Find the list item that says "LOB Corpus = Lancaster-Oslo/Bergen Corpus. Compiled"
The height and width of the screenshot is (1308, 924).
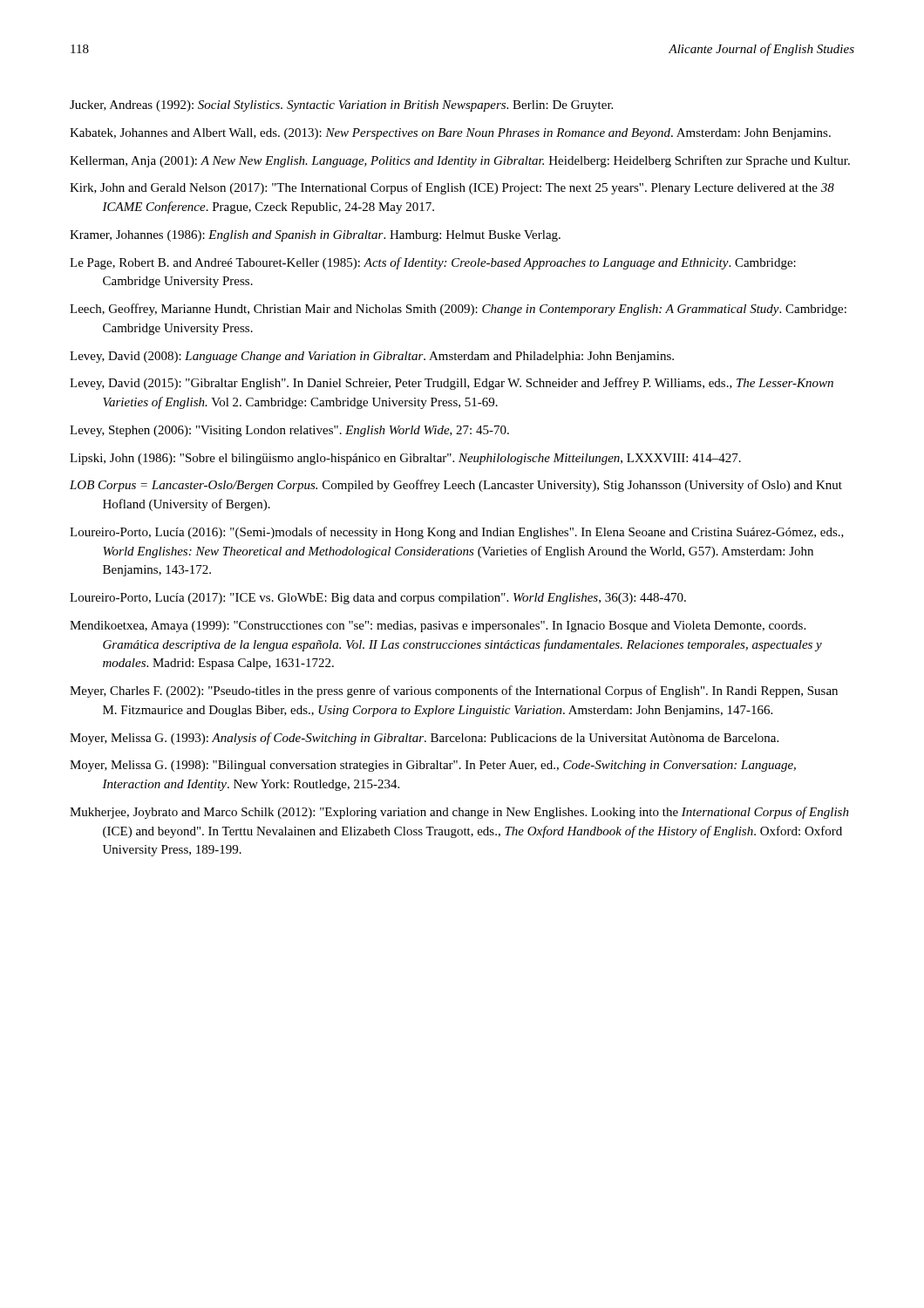click(x=456, y=495)
